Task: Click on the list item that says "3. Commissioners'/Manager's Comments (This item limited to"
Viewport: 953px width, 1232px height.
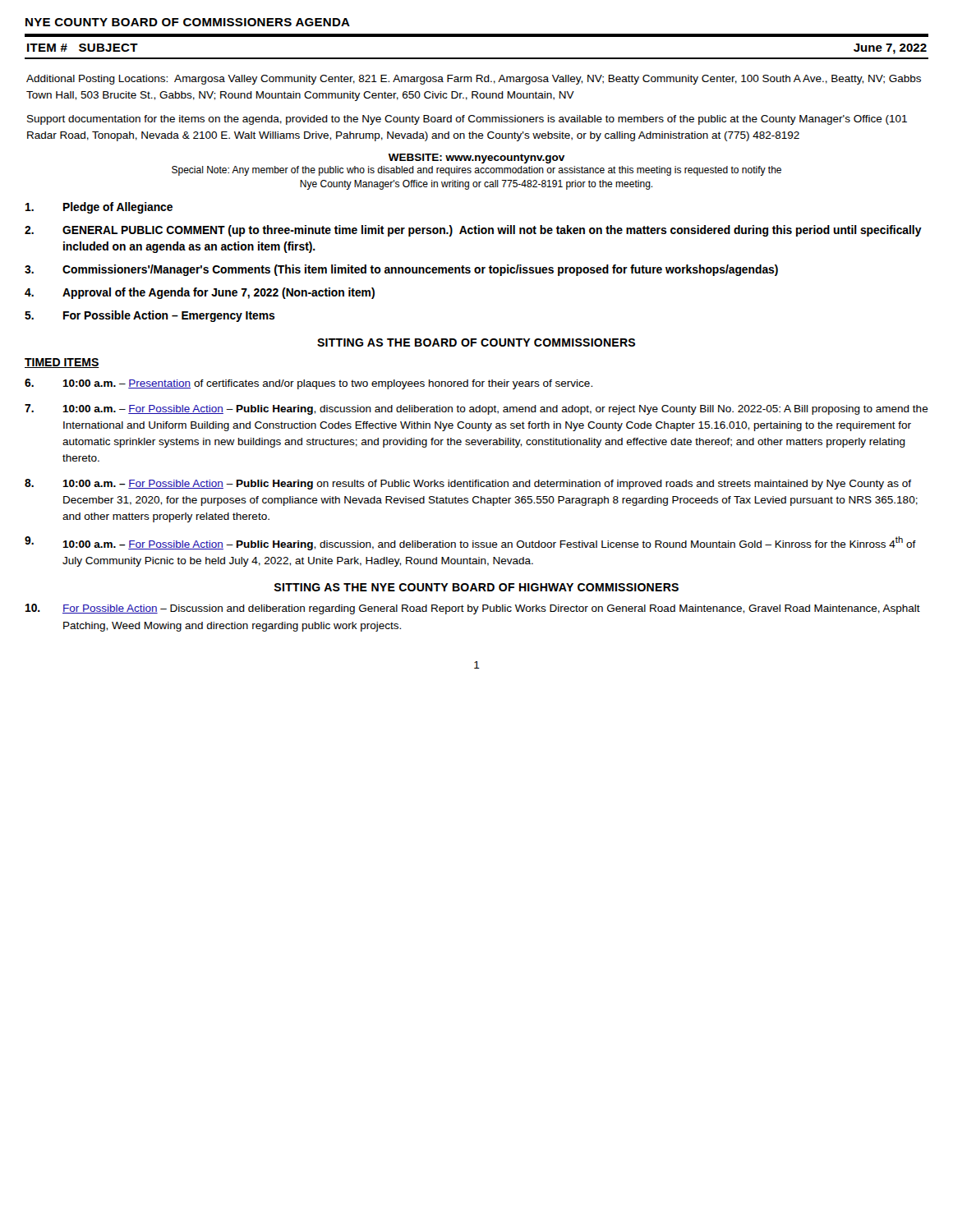Action: tap(476, 270)
